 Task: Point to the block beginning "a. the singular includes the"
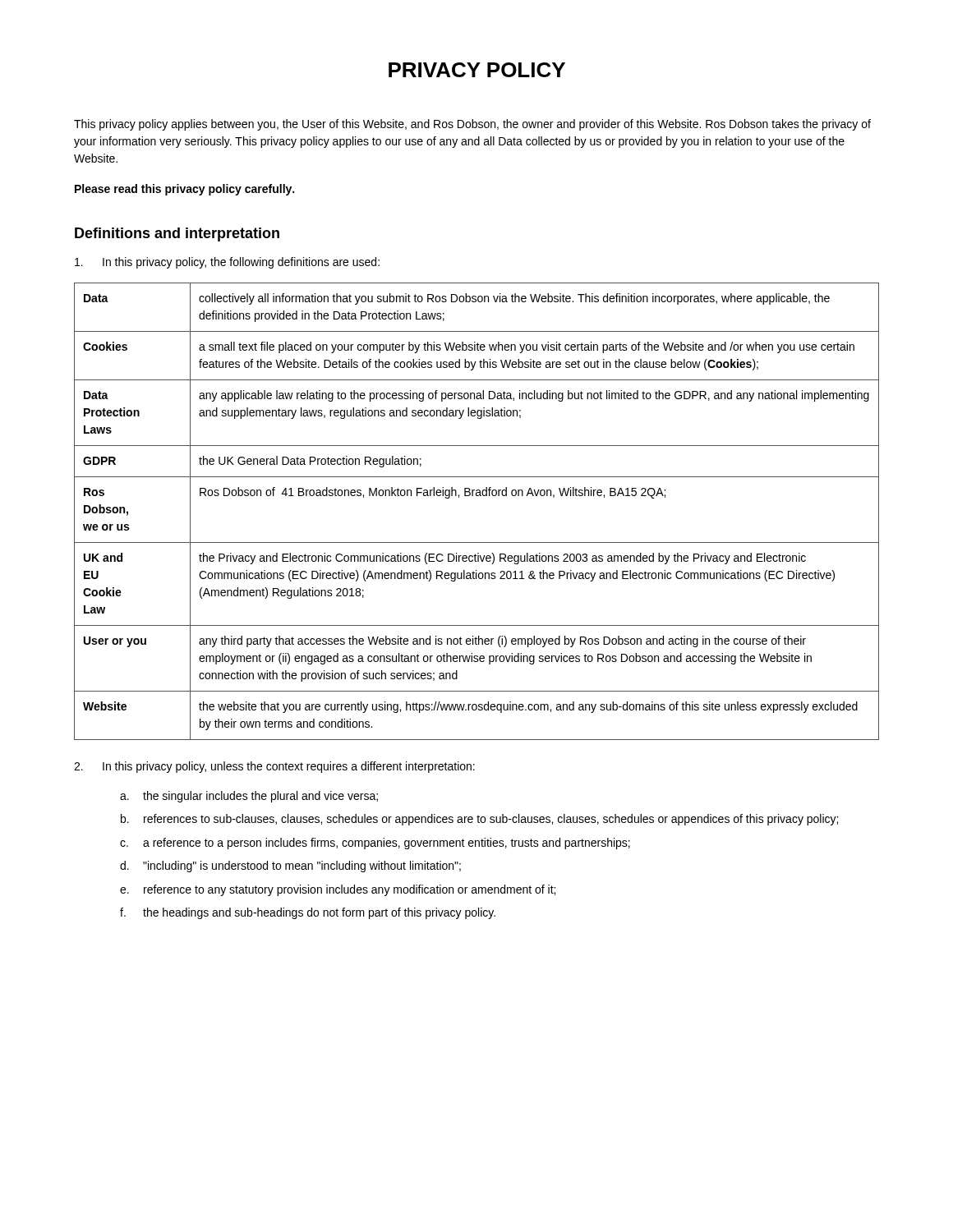249,797
